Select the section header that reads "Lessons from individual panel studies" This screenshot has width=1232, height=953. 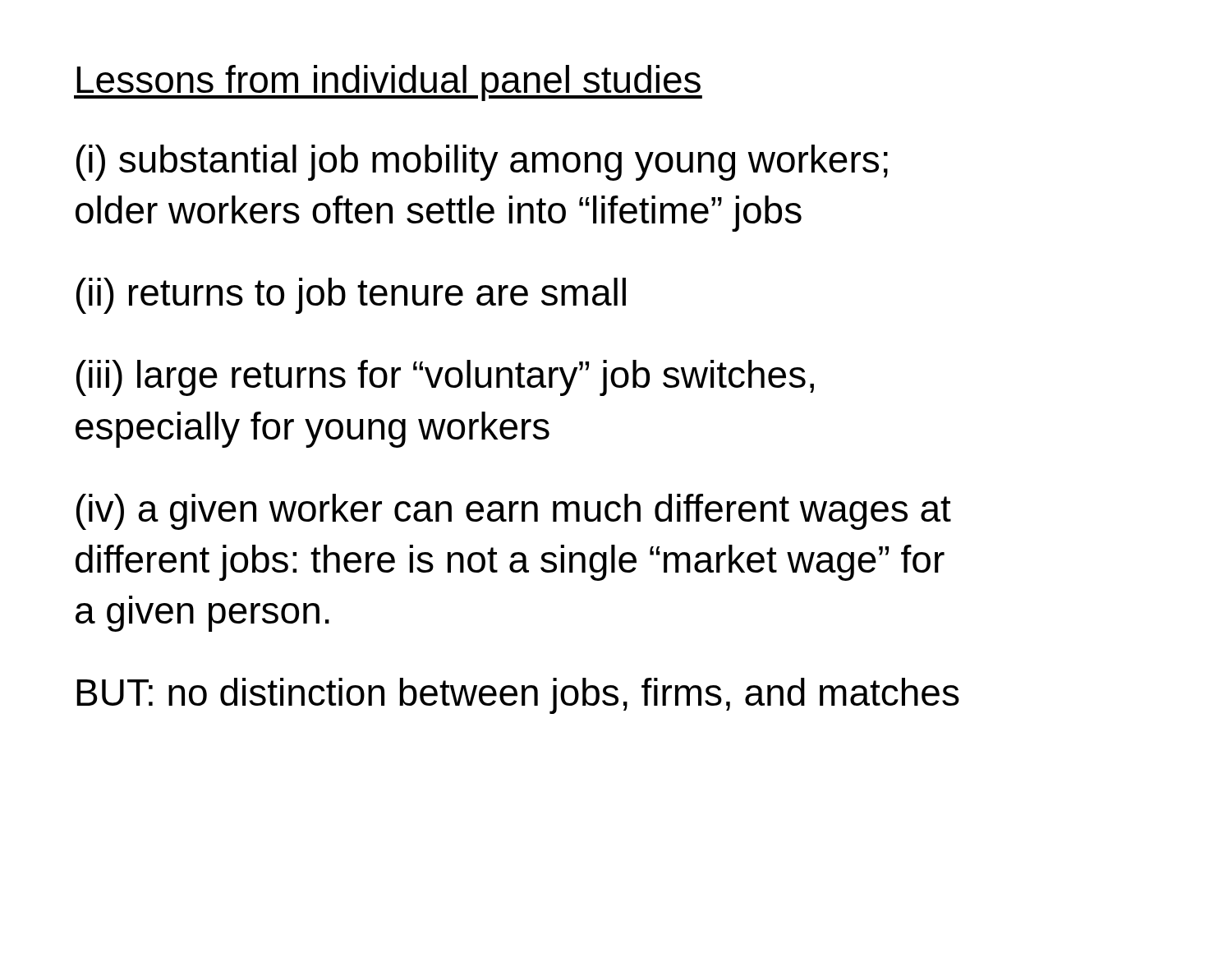pyautogui.click(x=388, y=80)
